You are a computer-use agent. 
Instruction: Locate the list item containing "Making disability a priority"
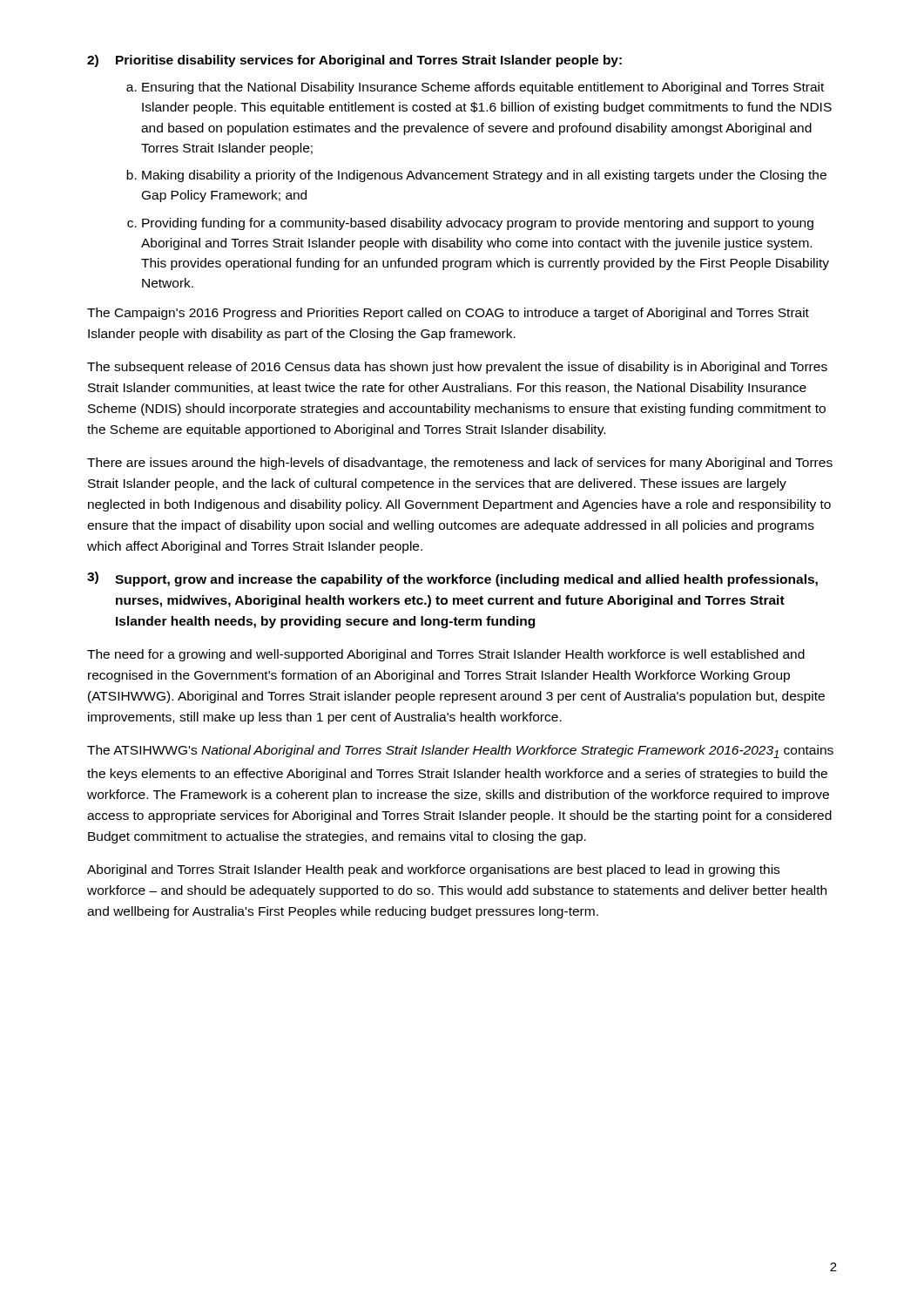click(484, 185)
